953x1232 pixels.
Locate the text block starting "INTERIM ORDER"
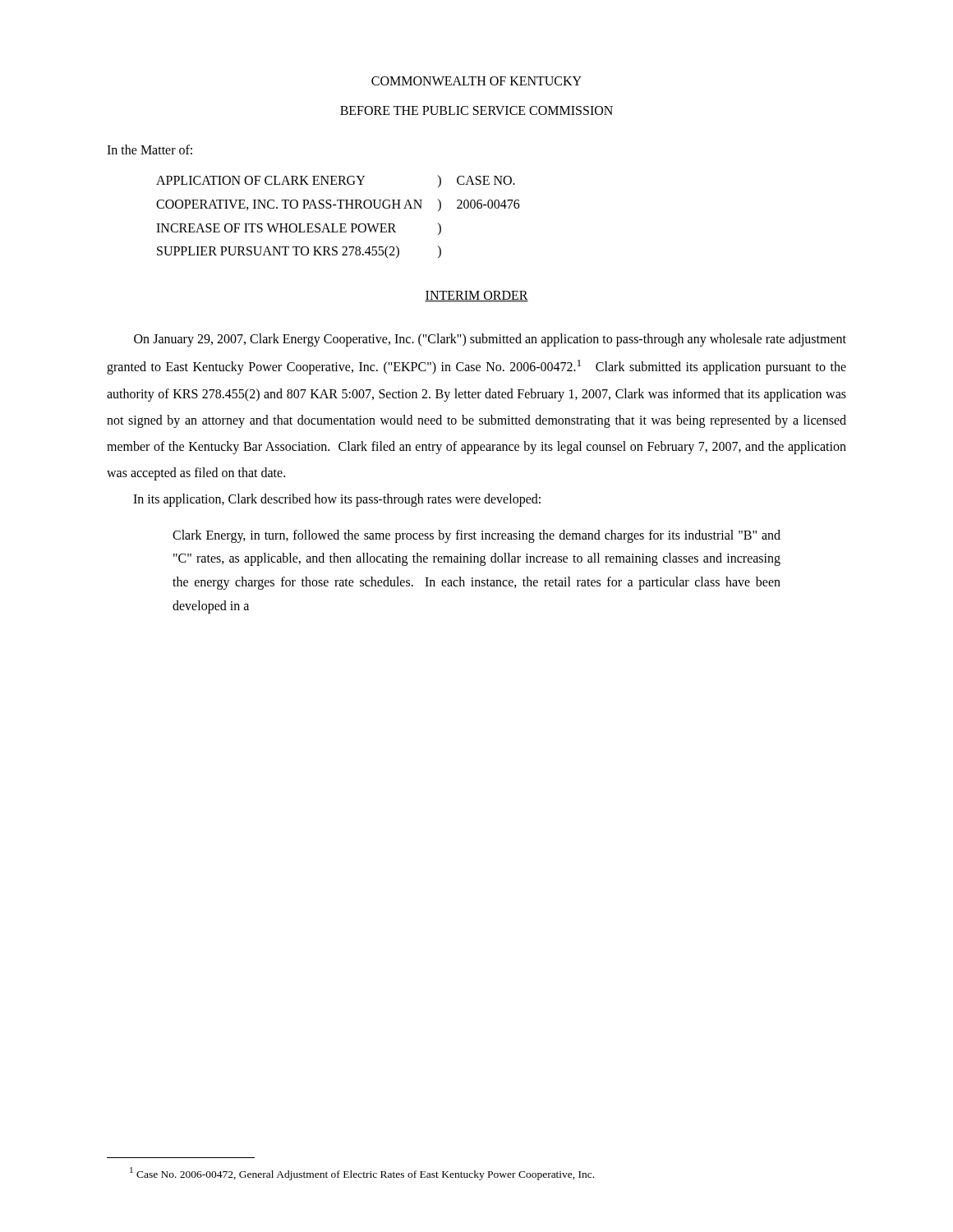pos(476,295)
